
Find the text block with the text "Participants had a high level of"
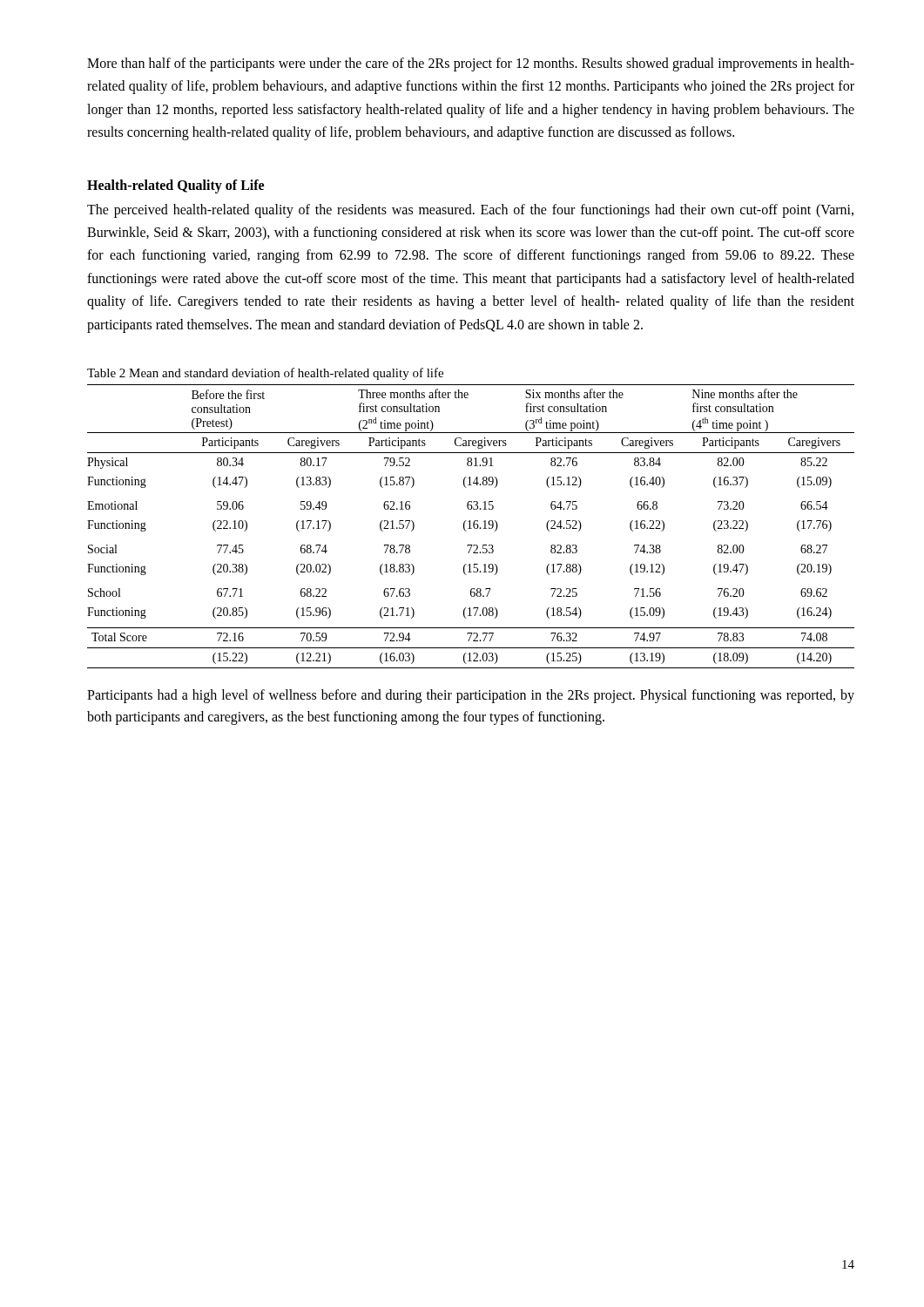point(471,706)
